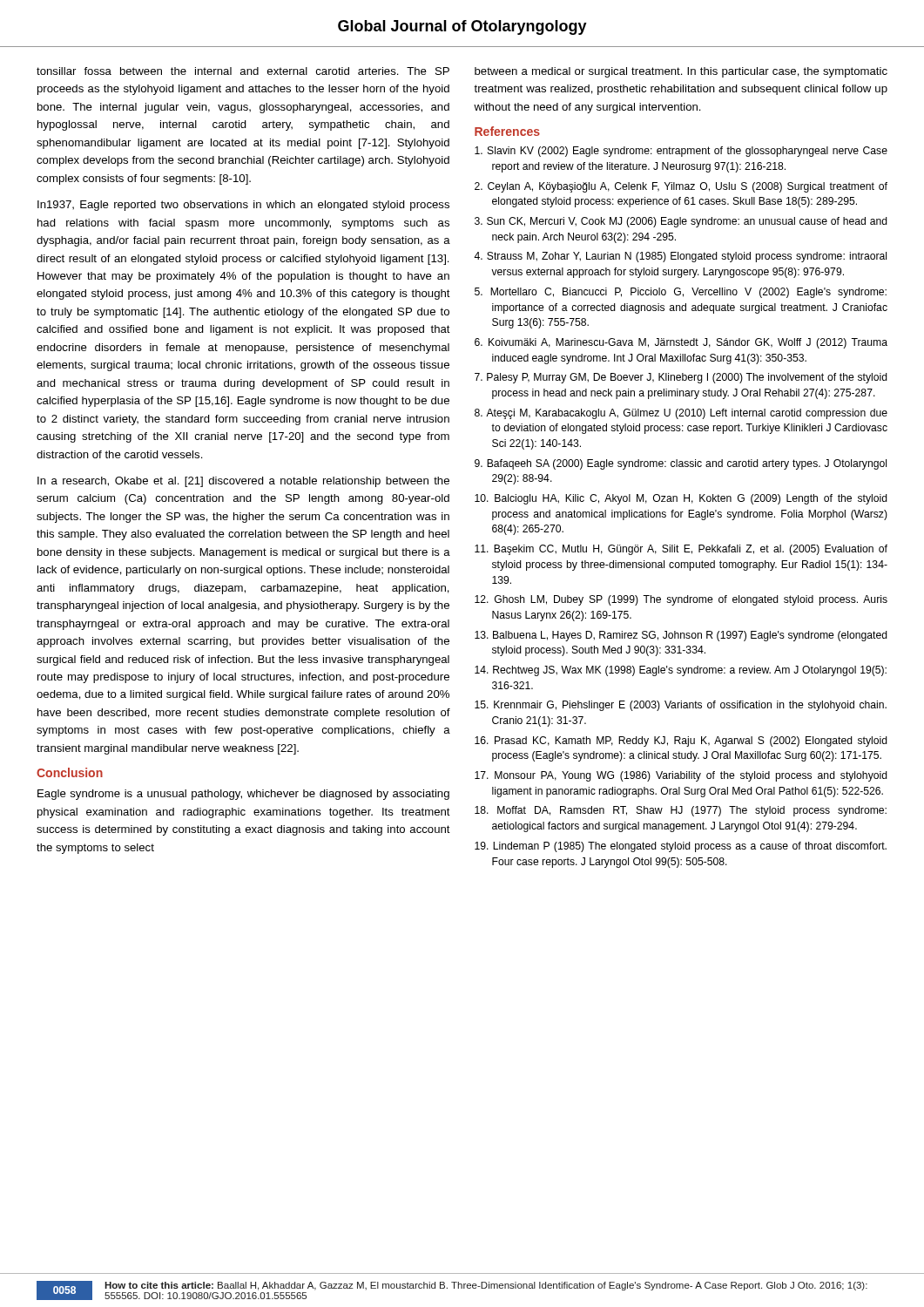Click on the list item that says "2. Ceylan A, Köybaşioğlu A, Celenk F, Yilmaz"

pyautogui.click(x=681, y=194)
